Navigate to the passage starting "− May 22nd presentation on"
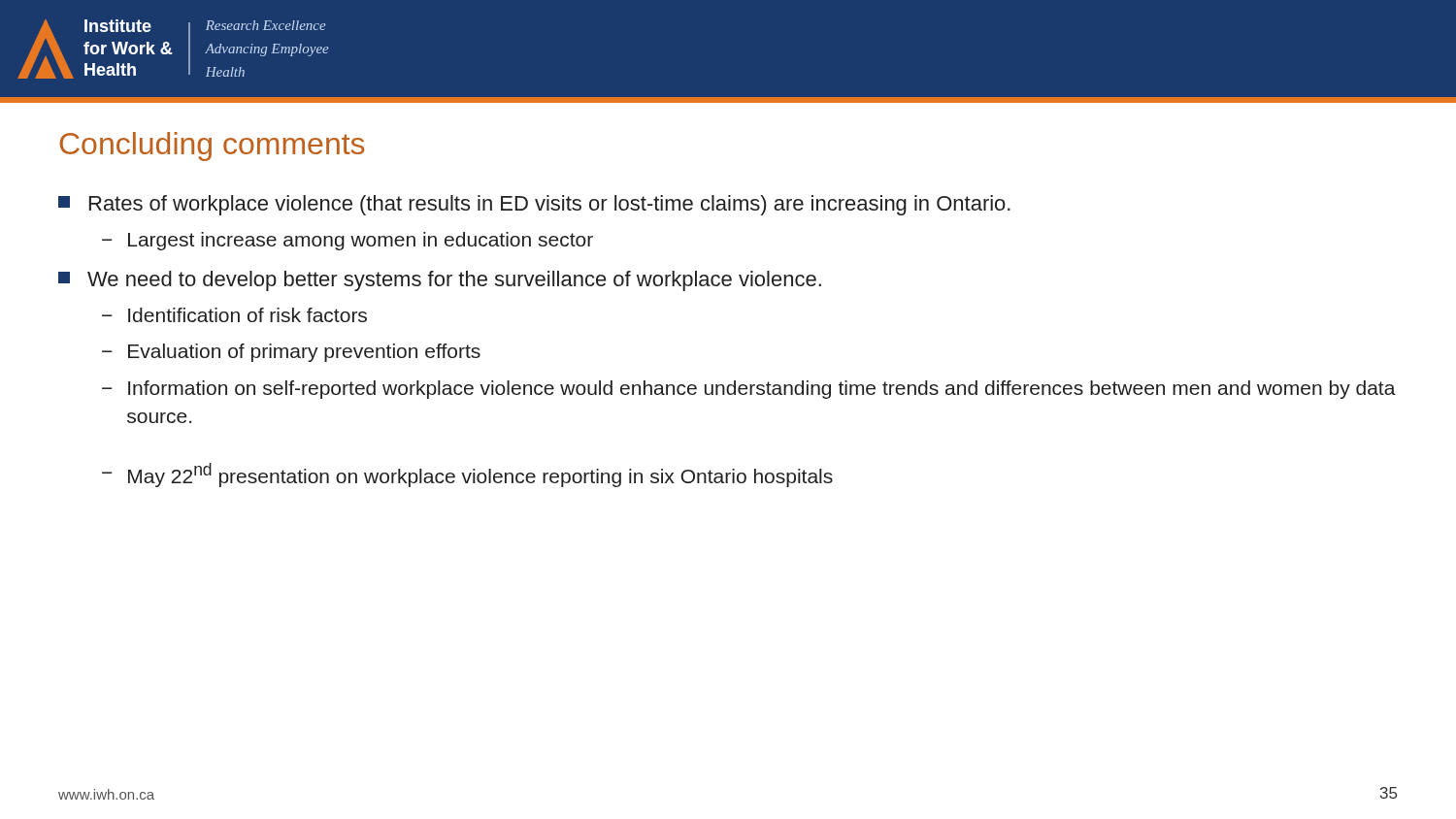 [x=467, y=474]
